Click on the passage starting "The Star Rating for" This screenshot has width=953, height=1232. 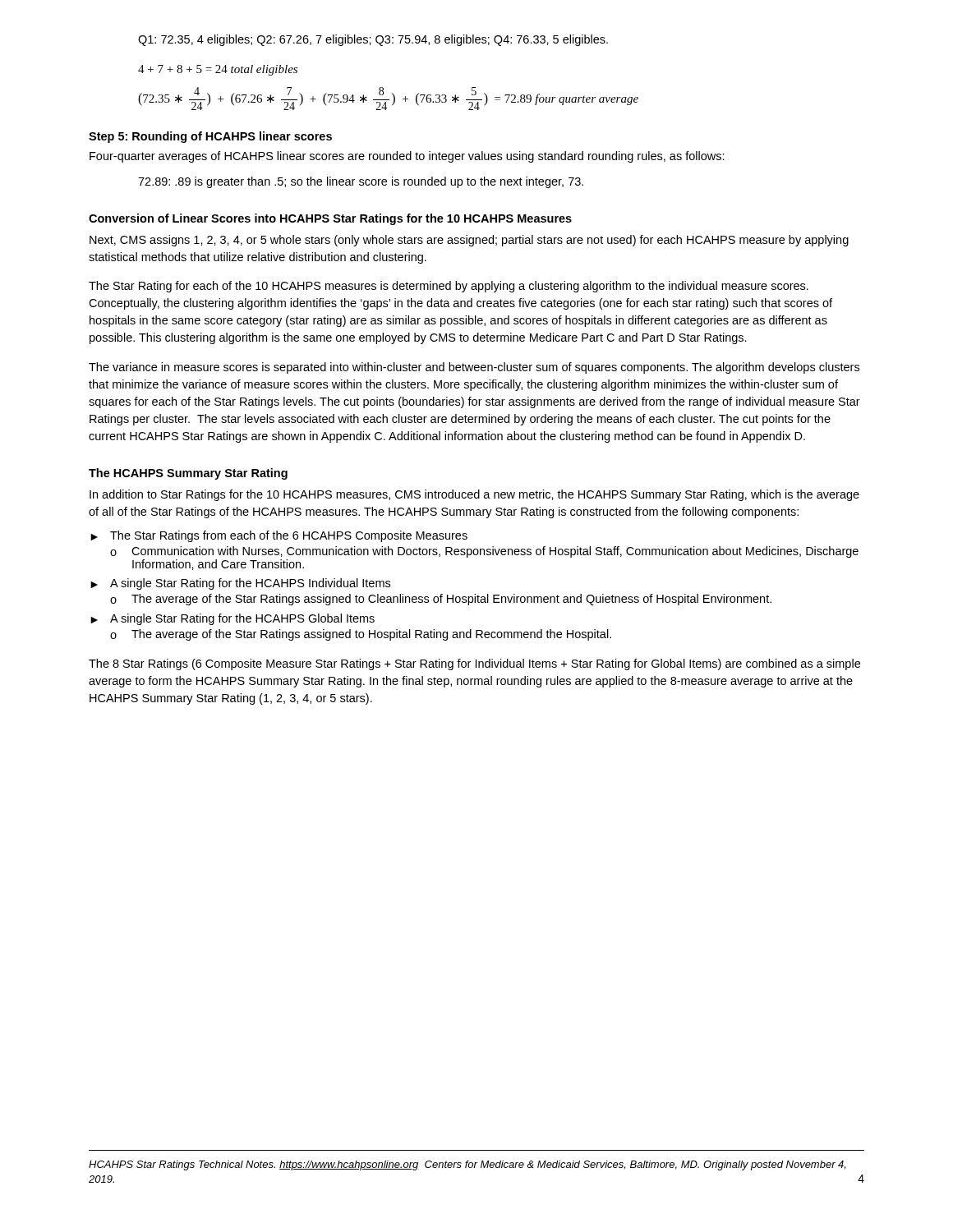pos(461,312)
